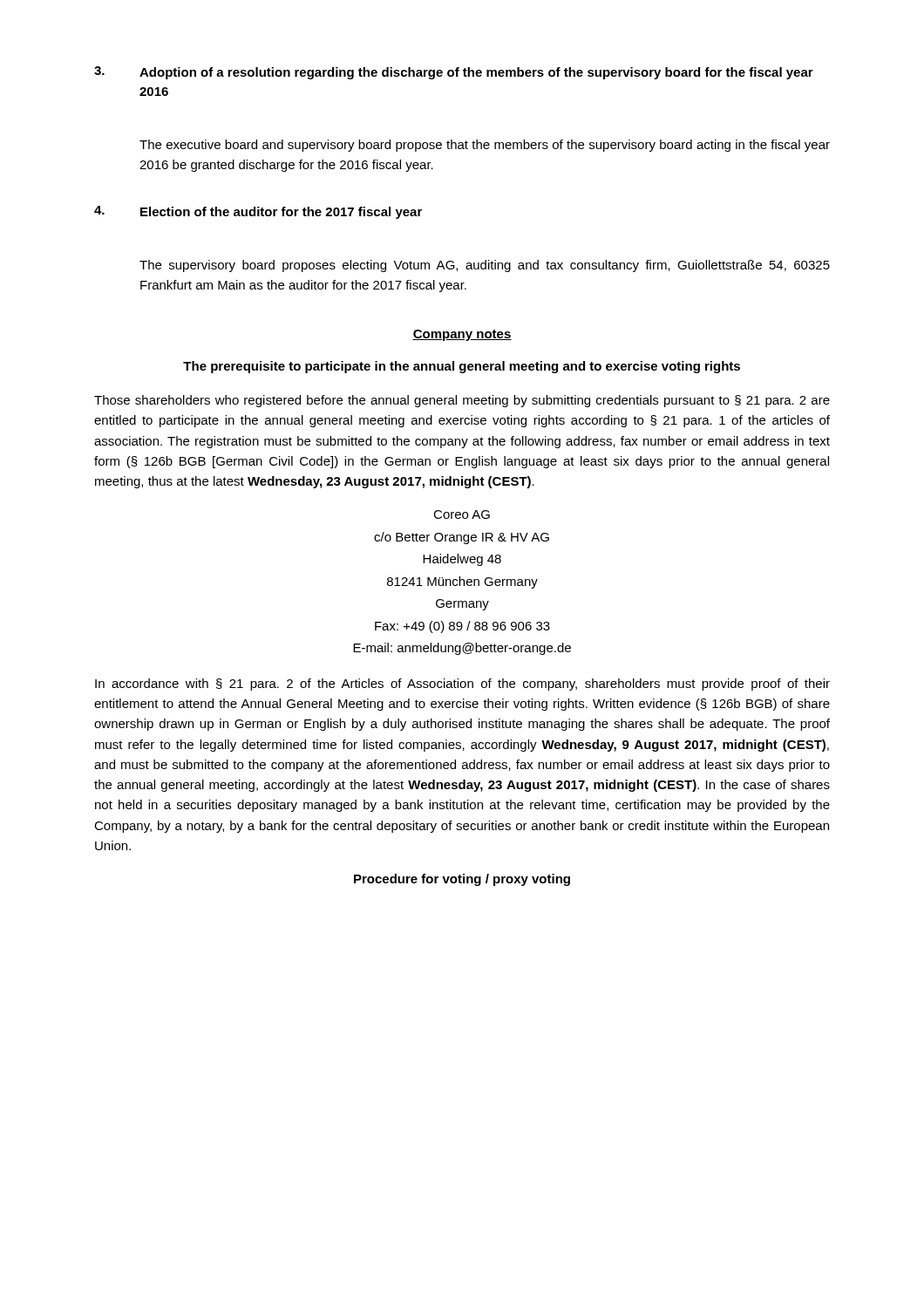Locate the text "Procedure for voting / proxy voting"

tap(462, 879)
